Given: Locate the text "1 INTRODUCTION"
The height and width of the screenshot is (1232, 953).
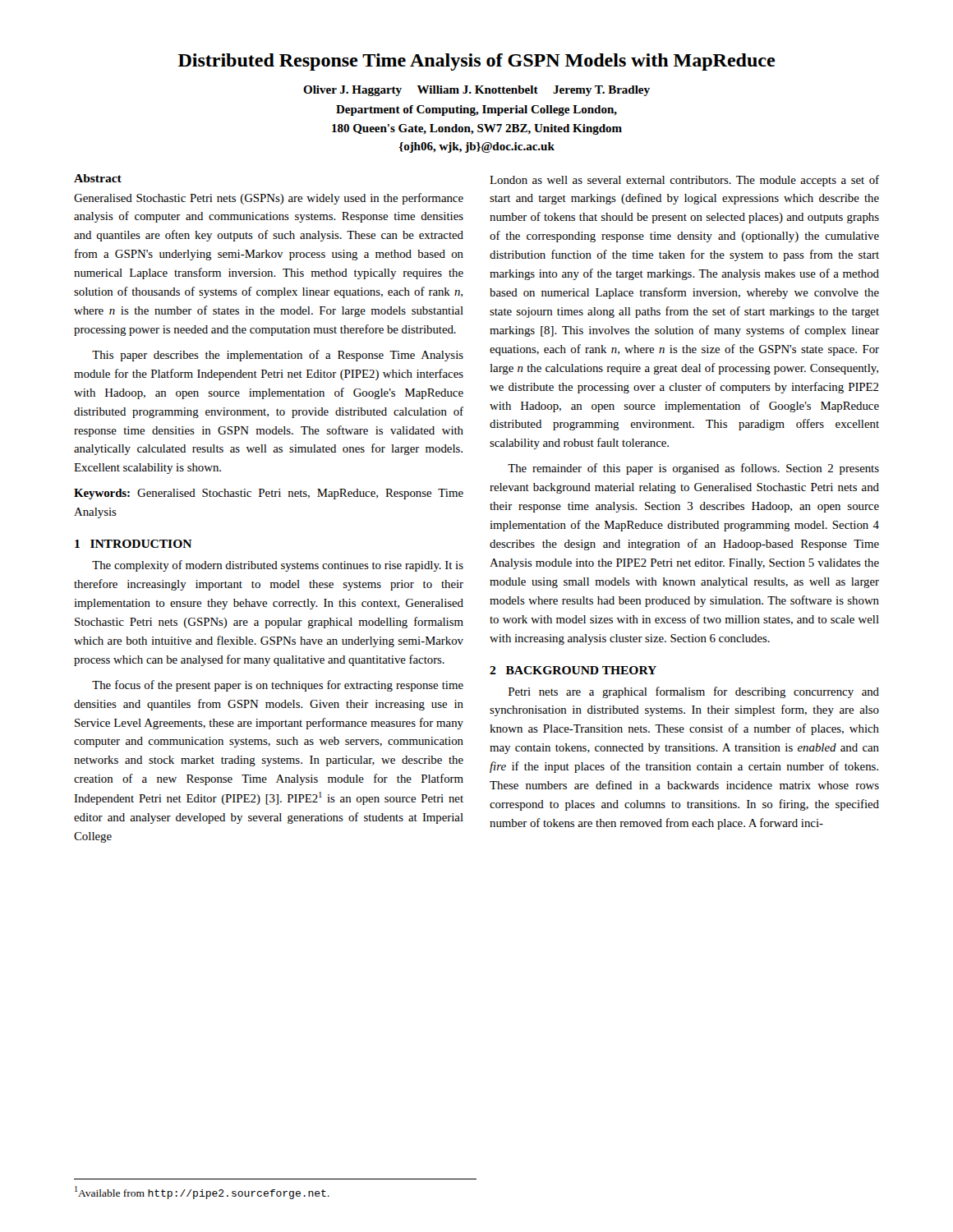Looking at the screenshot, I should point(133,544).
